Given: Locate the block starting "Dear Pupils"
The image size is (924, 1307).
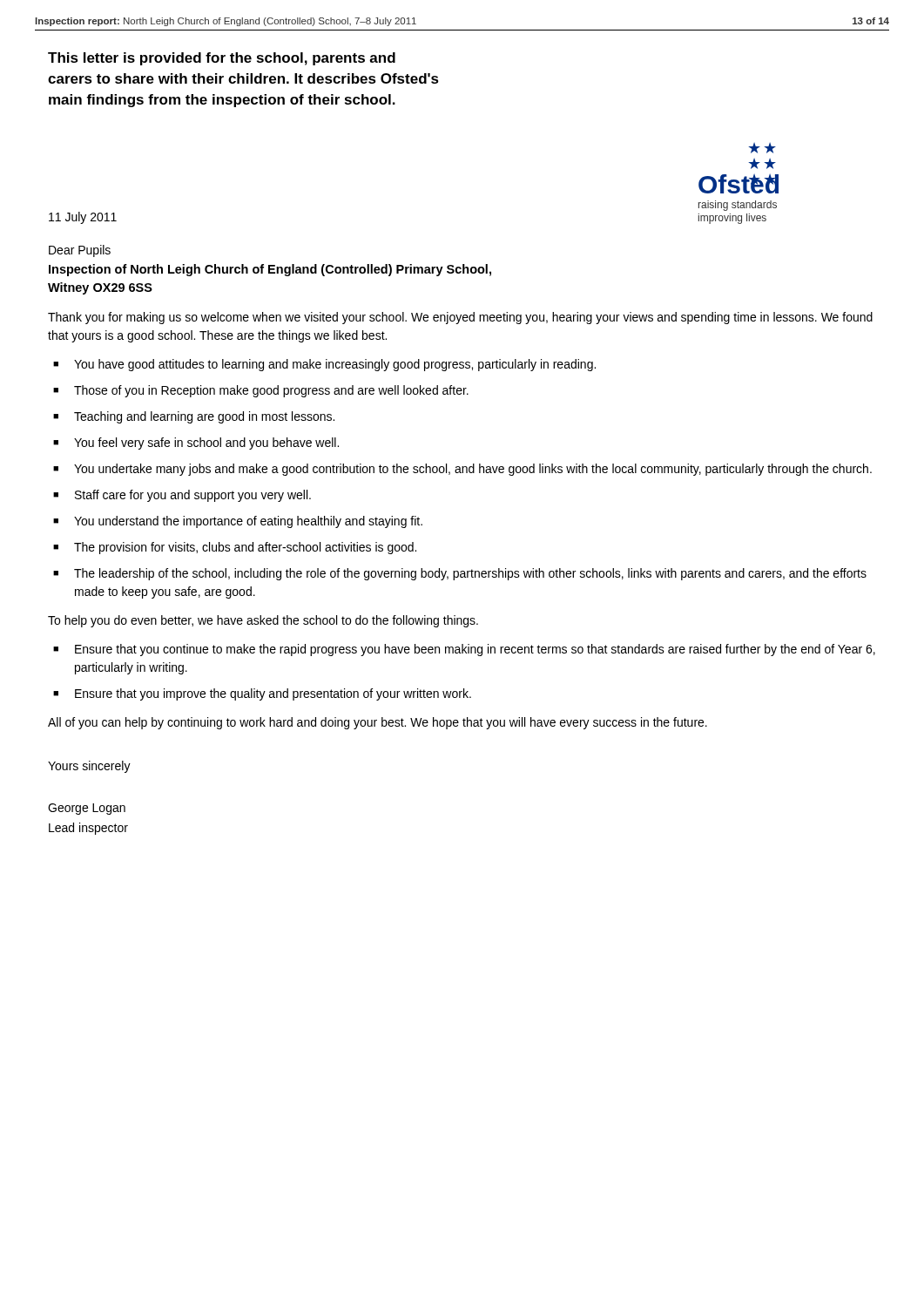Looking at the screenshot, I should 79,250.
